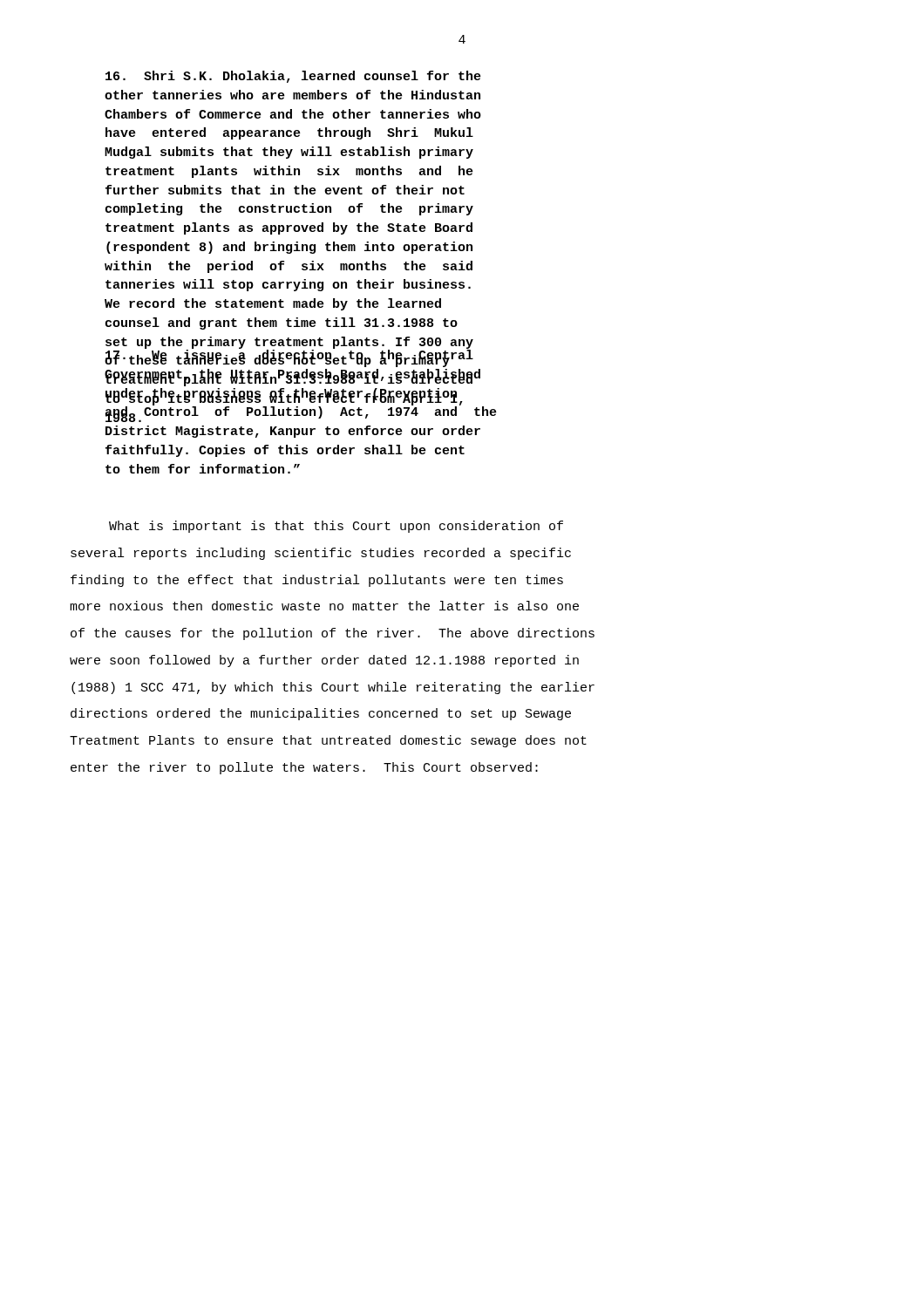Point to the text block starting "What is important"
Screen dimensions: 1308x924
tap(333, 648)
